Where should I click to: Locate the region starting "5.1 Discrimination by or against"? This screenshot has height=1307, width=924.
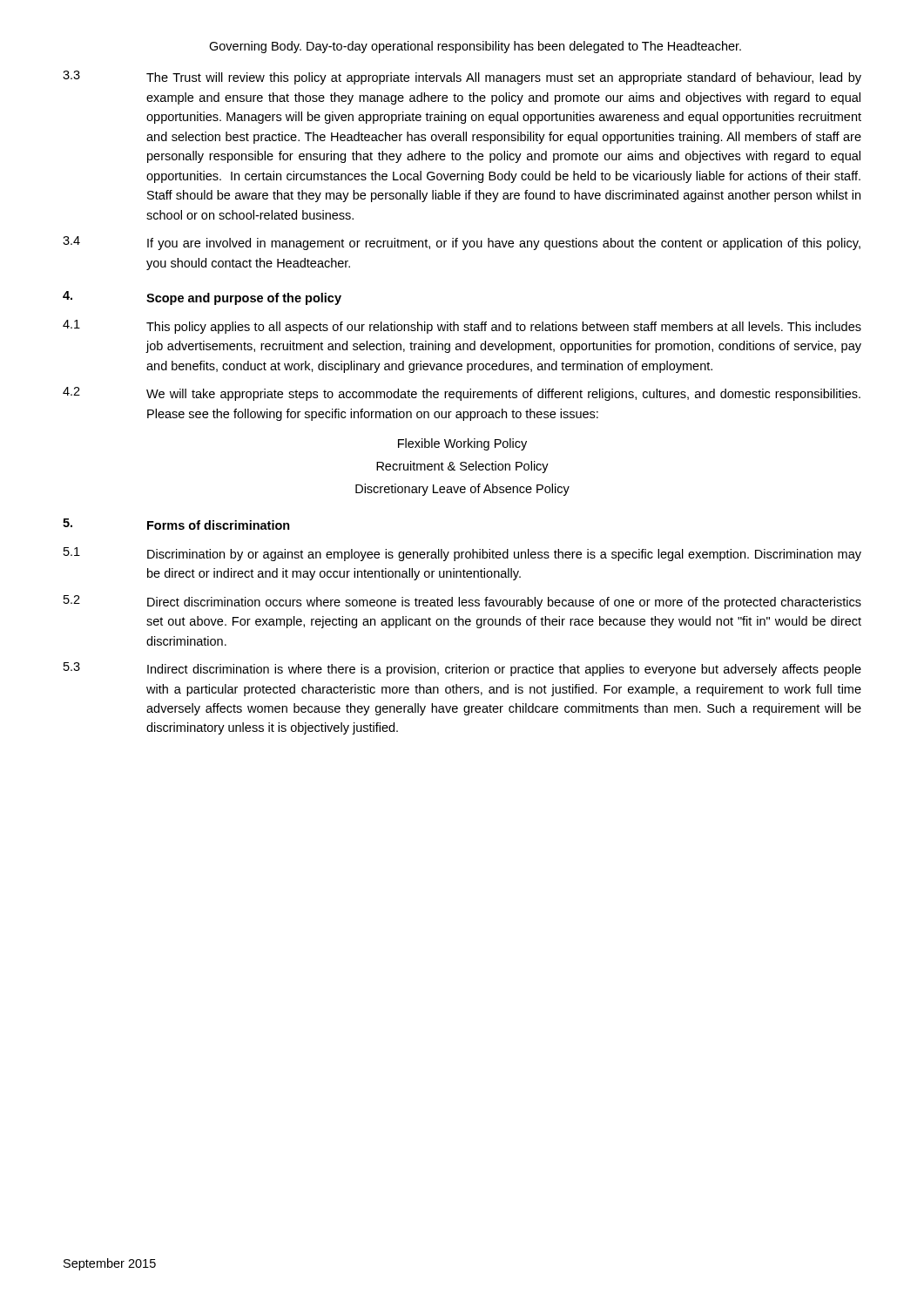[x=462, y=564]
